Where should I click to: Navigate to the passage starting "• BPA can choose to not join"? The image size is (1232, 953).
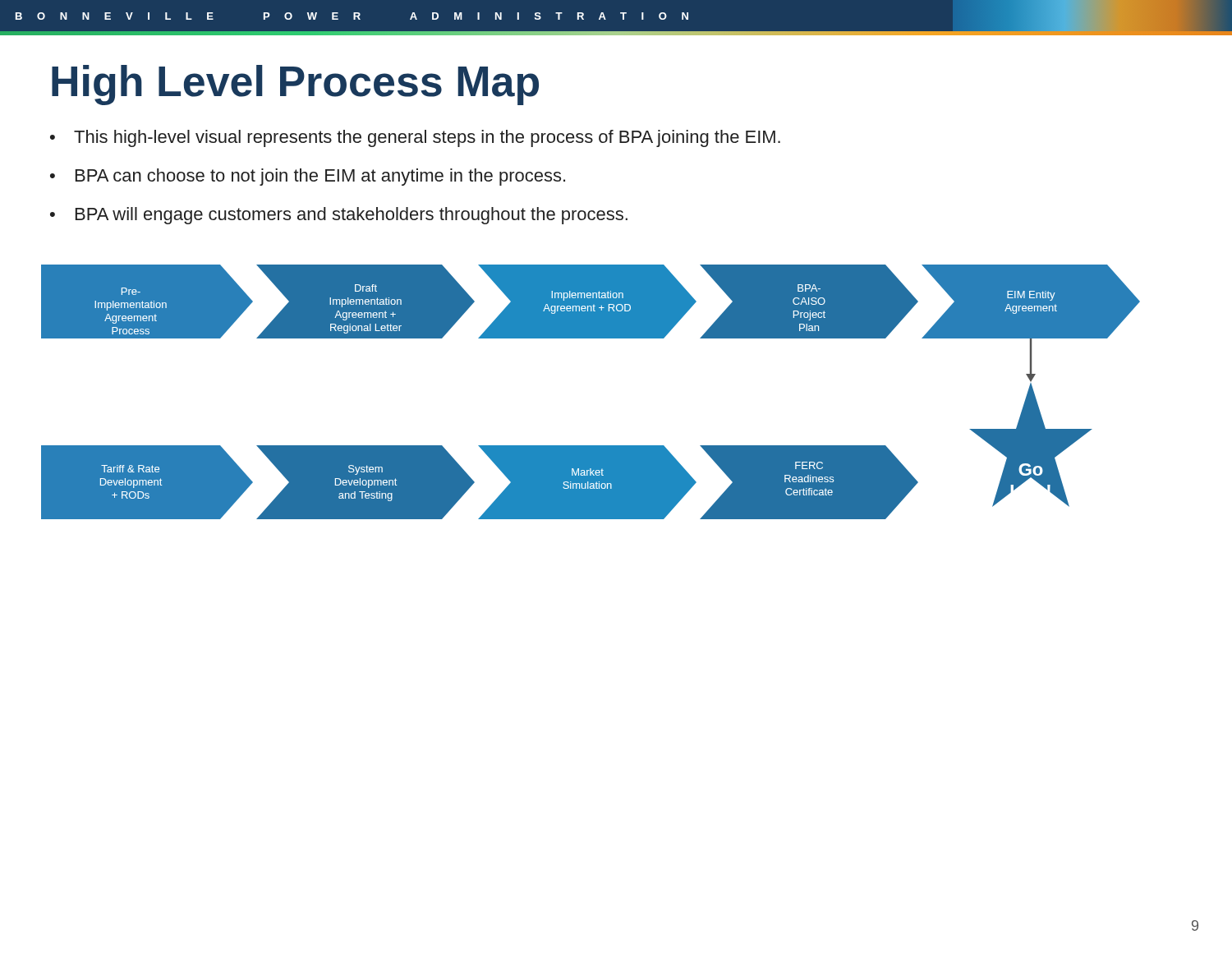pos(308,176)
